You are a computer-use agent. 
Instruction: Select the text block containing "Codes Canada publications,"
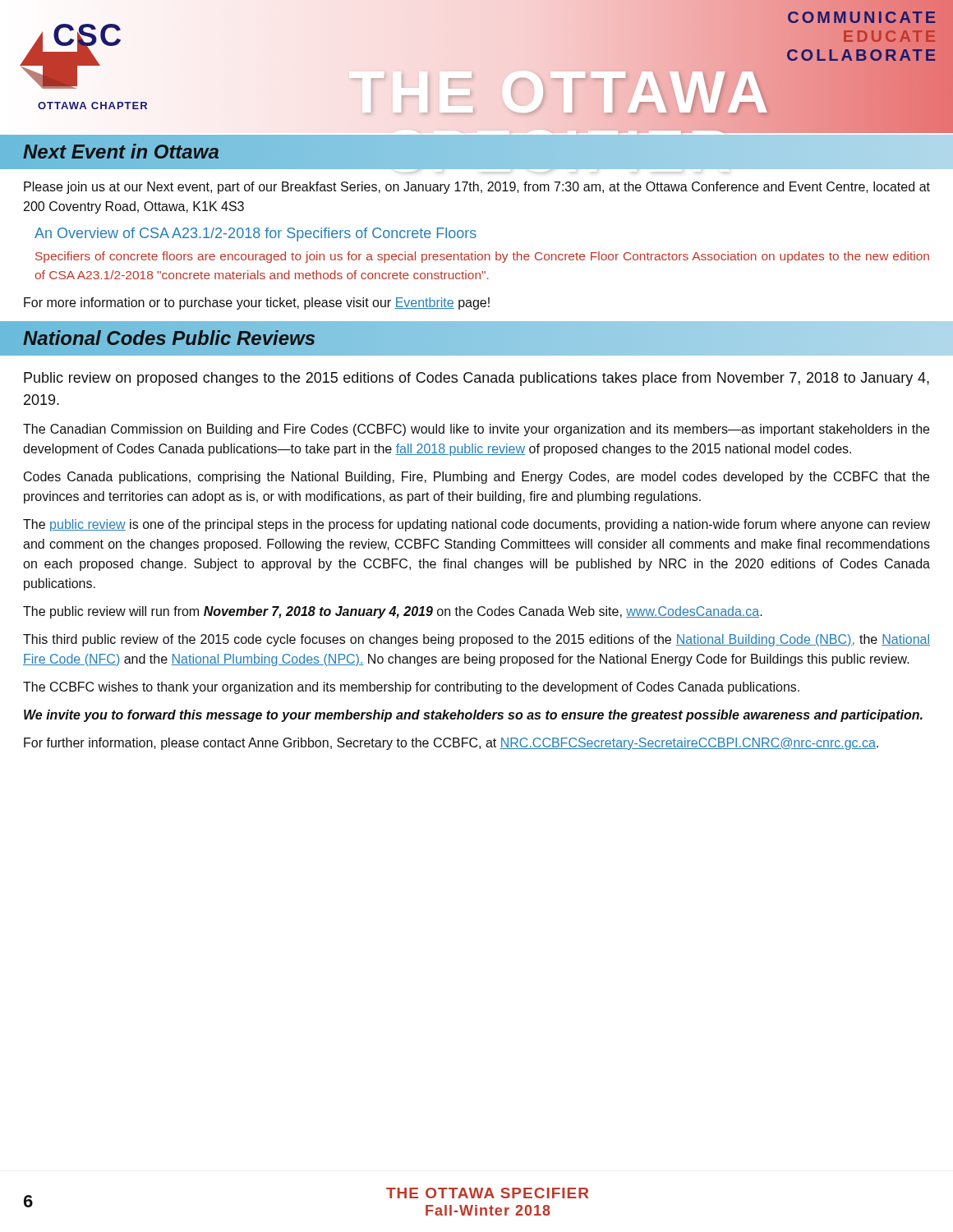coord(476,486)
